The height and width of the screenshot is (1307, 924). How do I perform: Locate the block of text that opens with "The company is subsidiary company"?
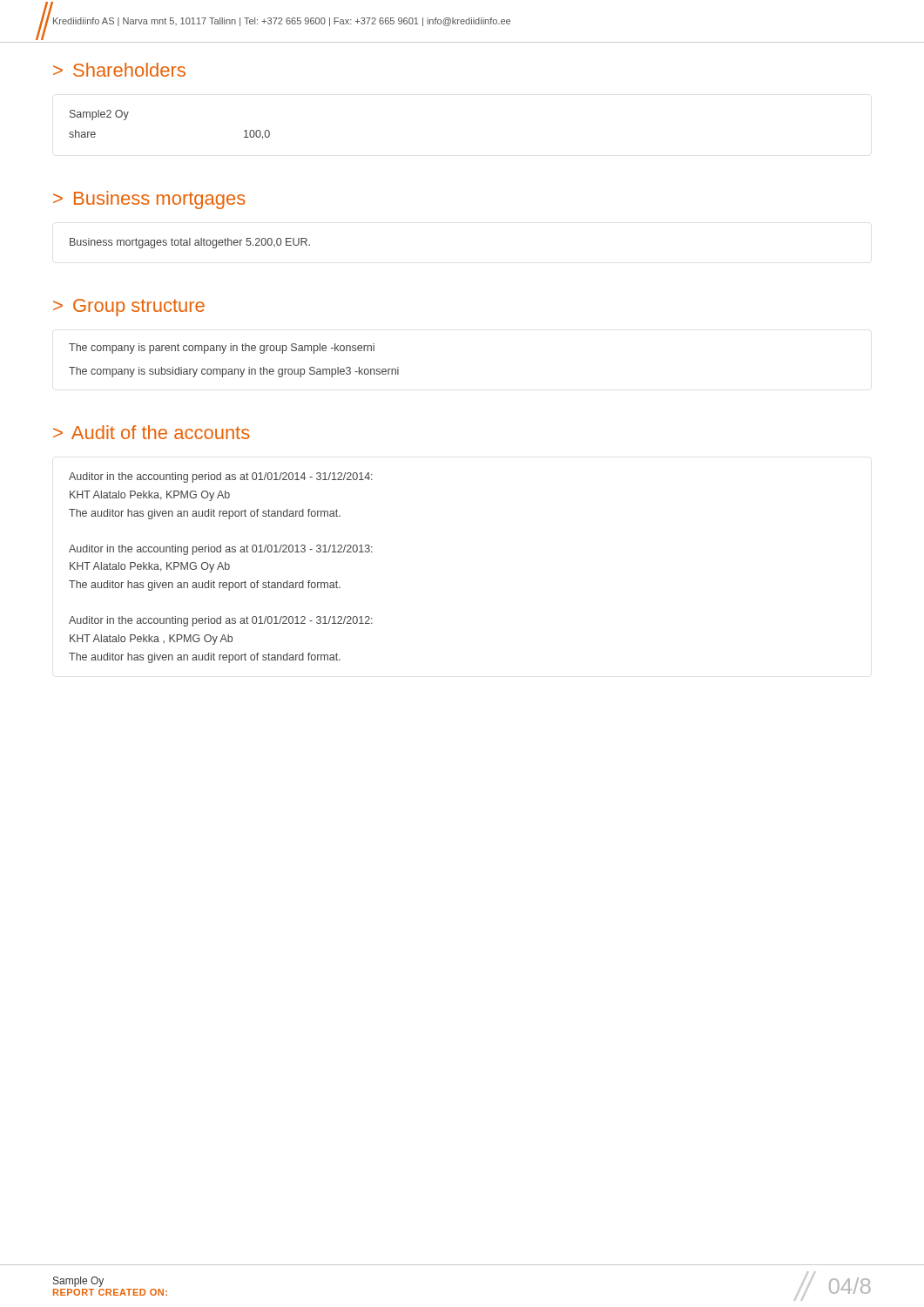tap(234, 371)
